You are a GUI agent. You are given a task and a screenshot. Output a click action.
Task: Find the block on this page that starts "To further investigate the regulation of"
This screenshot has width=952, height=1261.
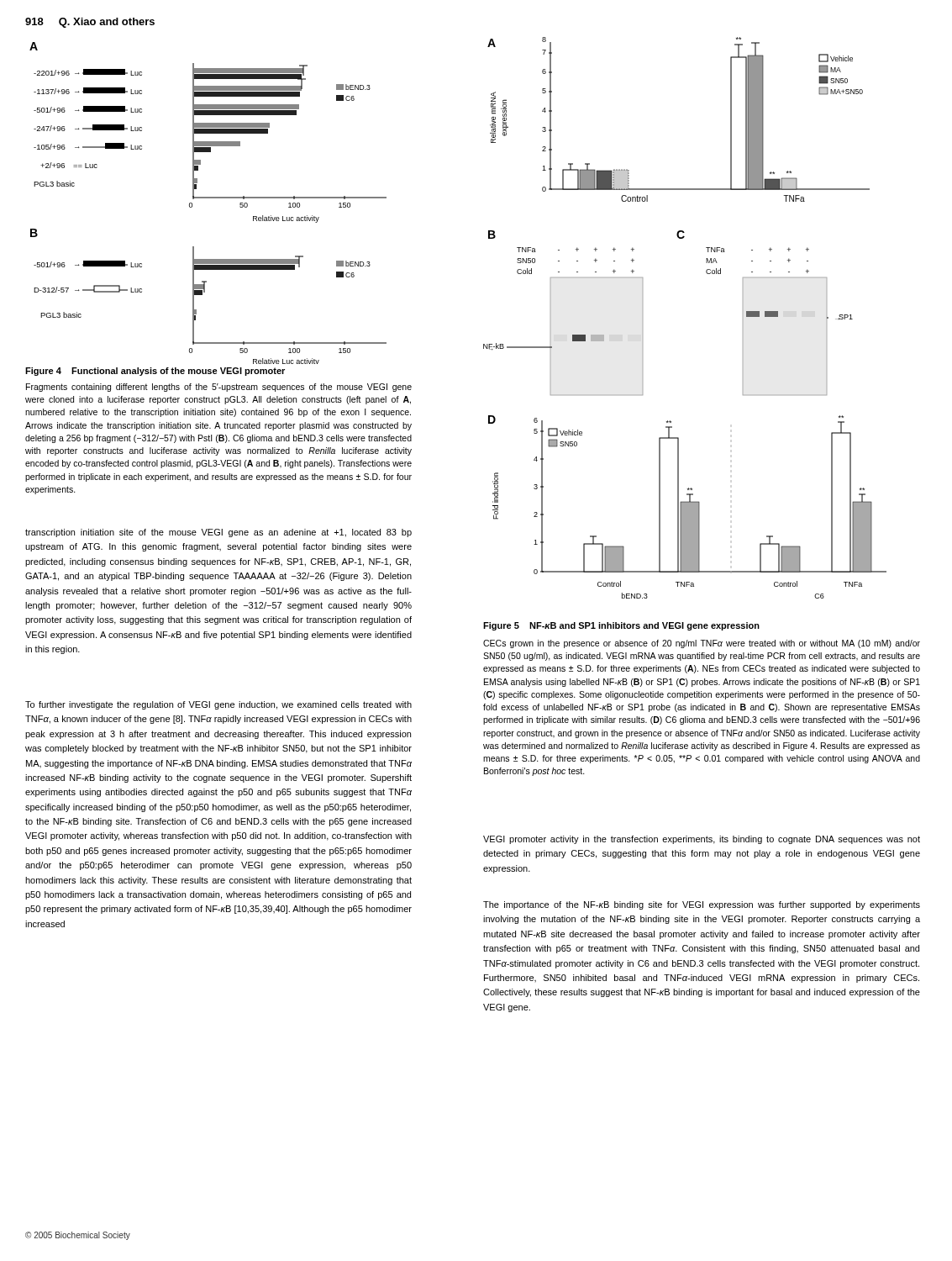coord(218,814)
